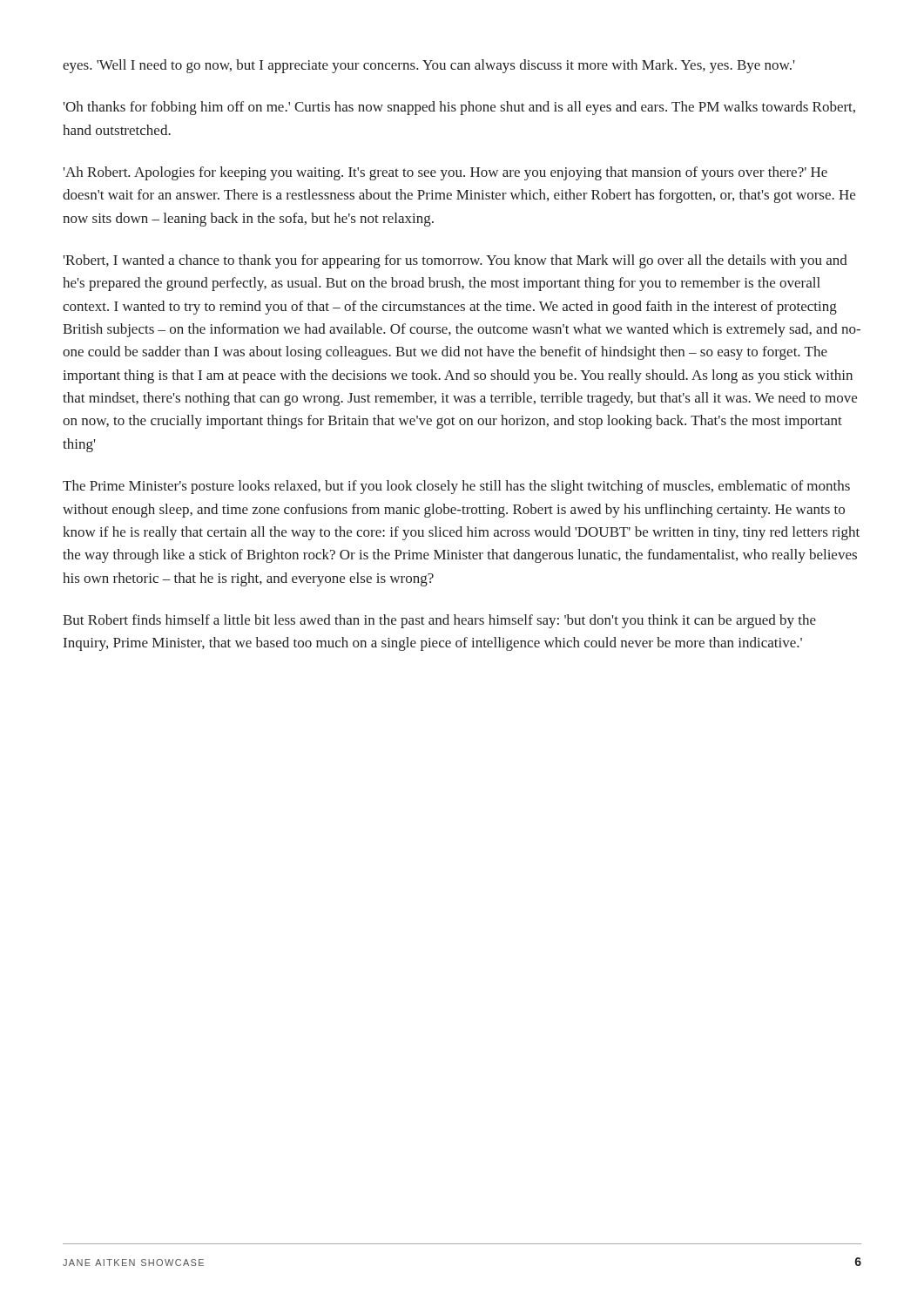Navigate to the passage starting "'Oh thanks for fobbing"
The width and height of the screenshot is (924, 1307).
point(462,119)
